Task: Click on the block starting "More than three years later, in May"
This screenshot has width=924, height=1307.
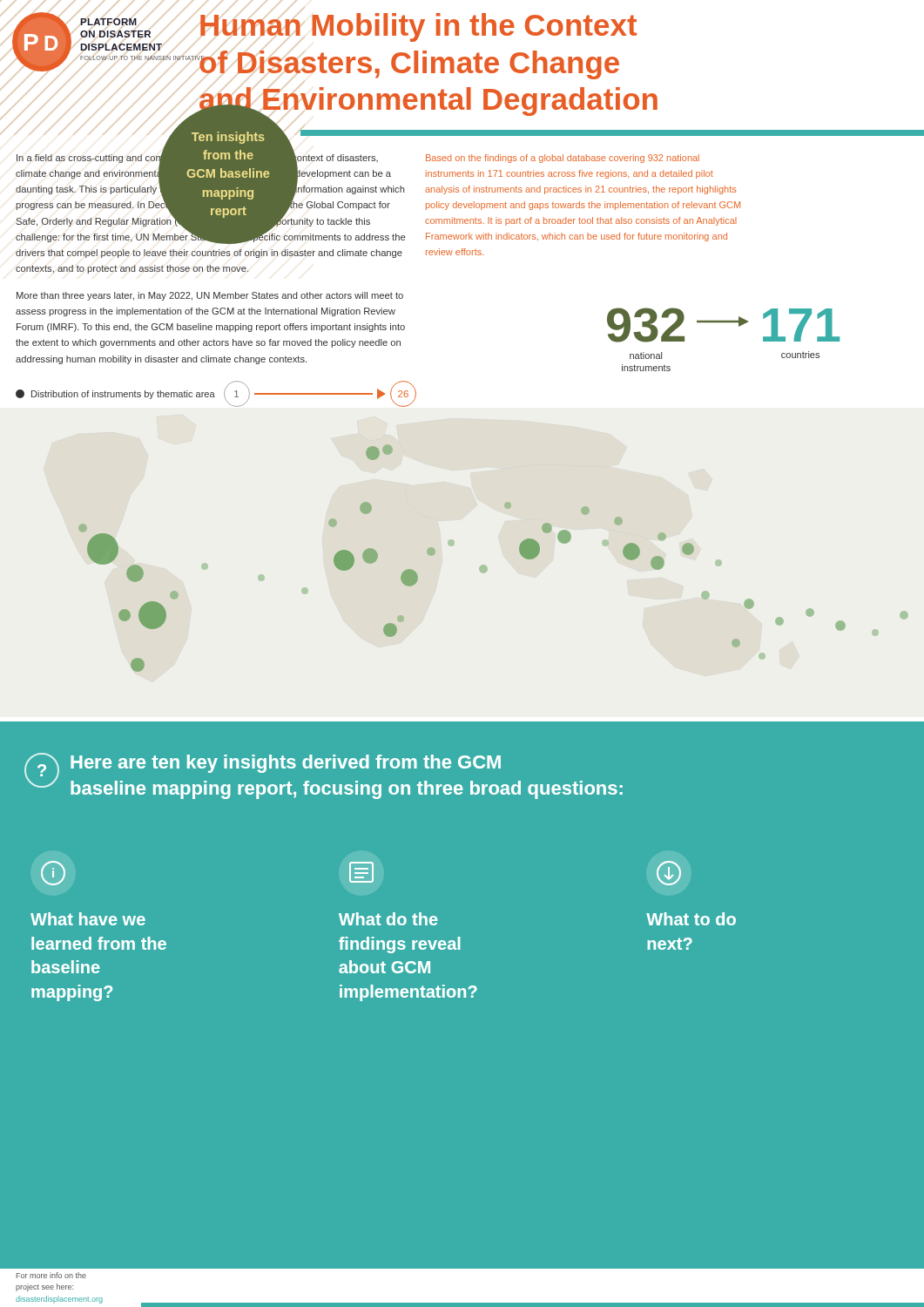Action: click(210, 327)
